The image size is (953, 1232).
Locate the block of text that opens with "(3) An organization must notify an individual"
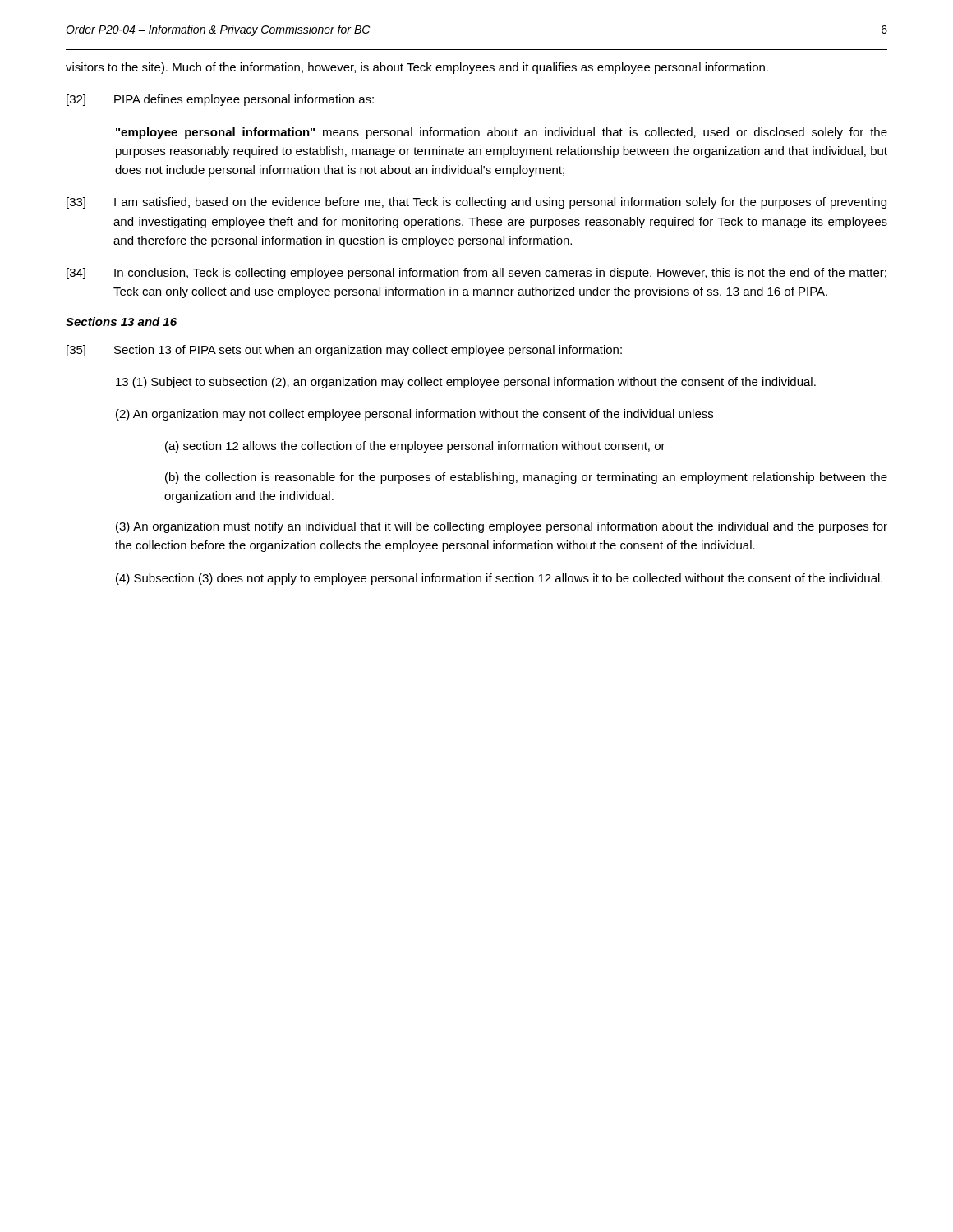point(501,536)
